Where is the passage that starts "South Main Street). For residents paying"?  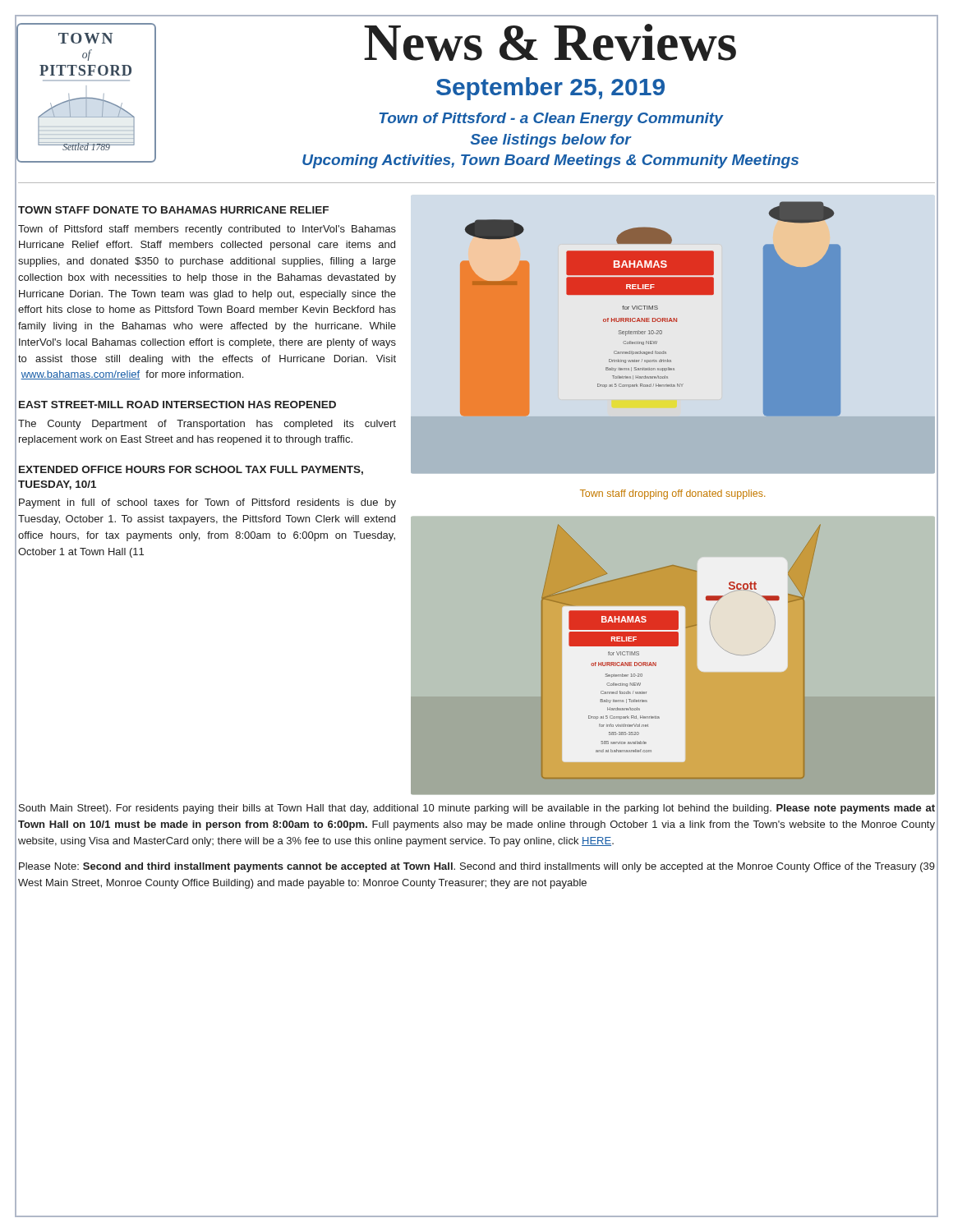pos(476,824)
